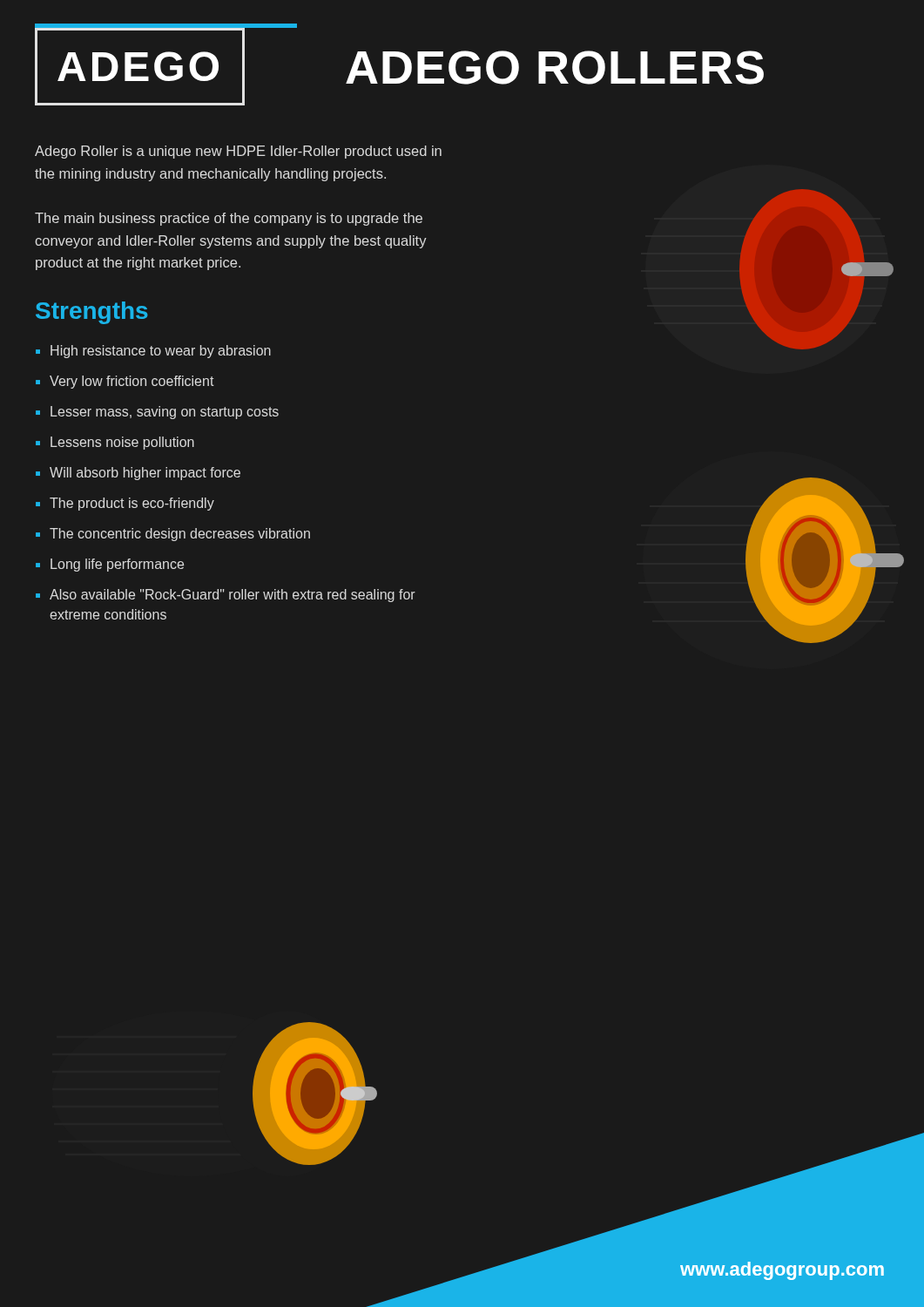Click where it says "▪High resistance to wear by abrasion"

153,351
